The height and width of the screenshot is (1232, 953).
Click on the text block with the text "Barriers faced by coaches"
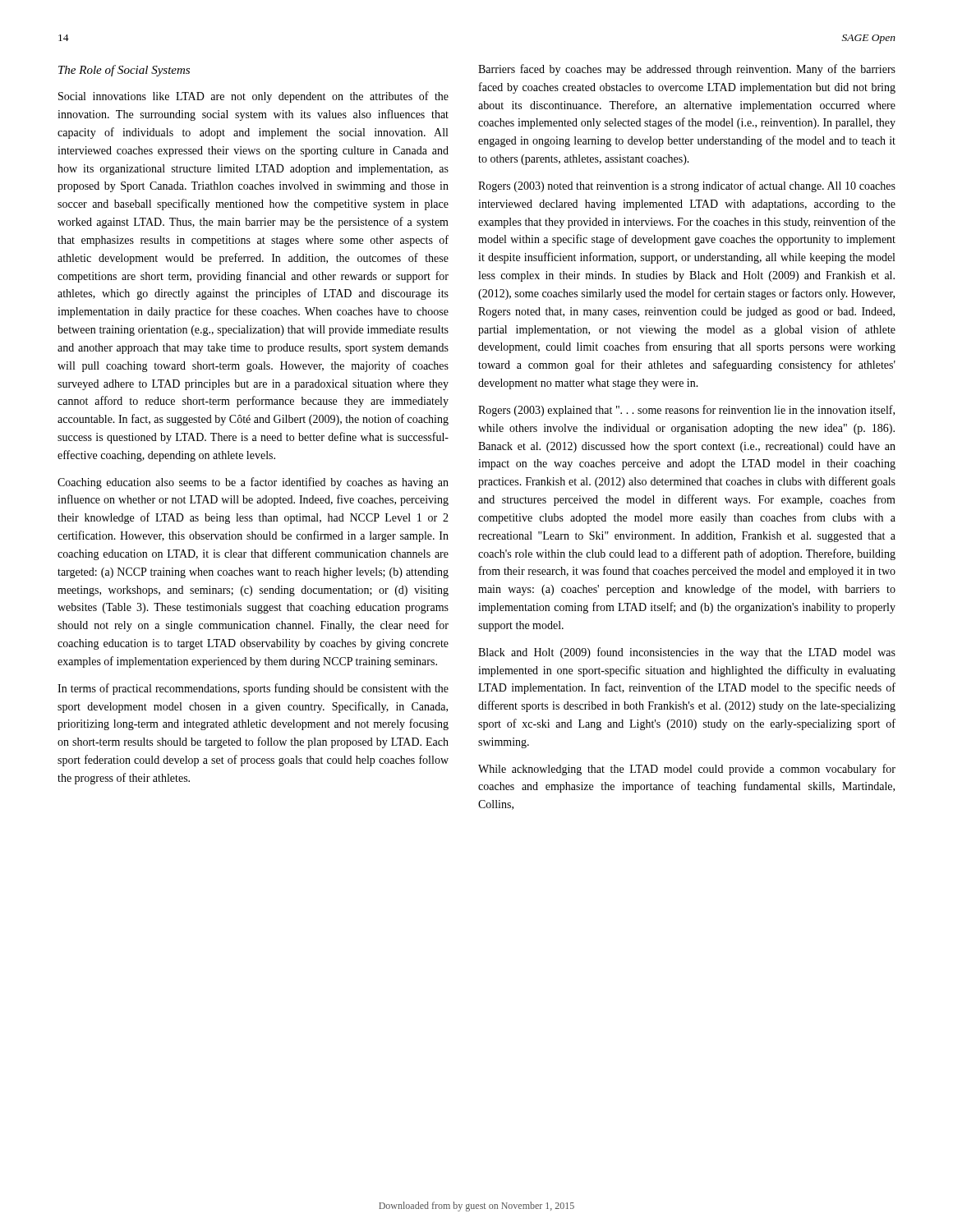pyautogui.click(x=687, y=115)
